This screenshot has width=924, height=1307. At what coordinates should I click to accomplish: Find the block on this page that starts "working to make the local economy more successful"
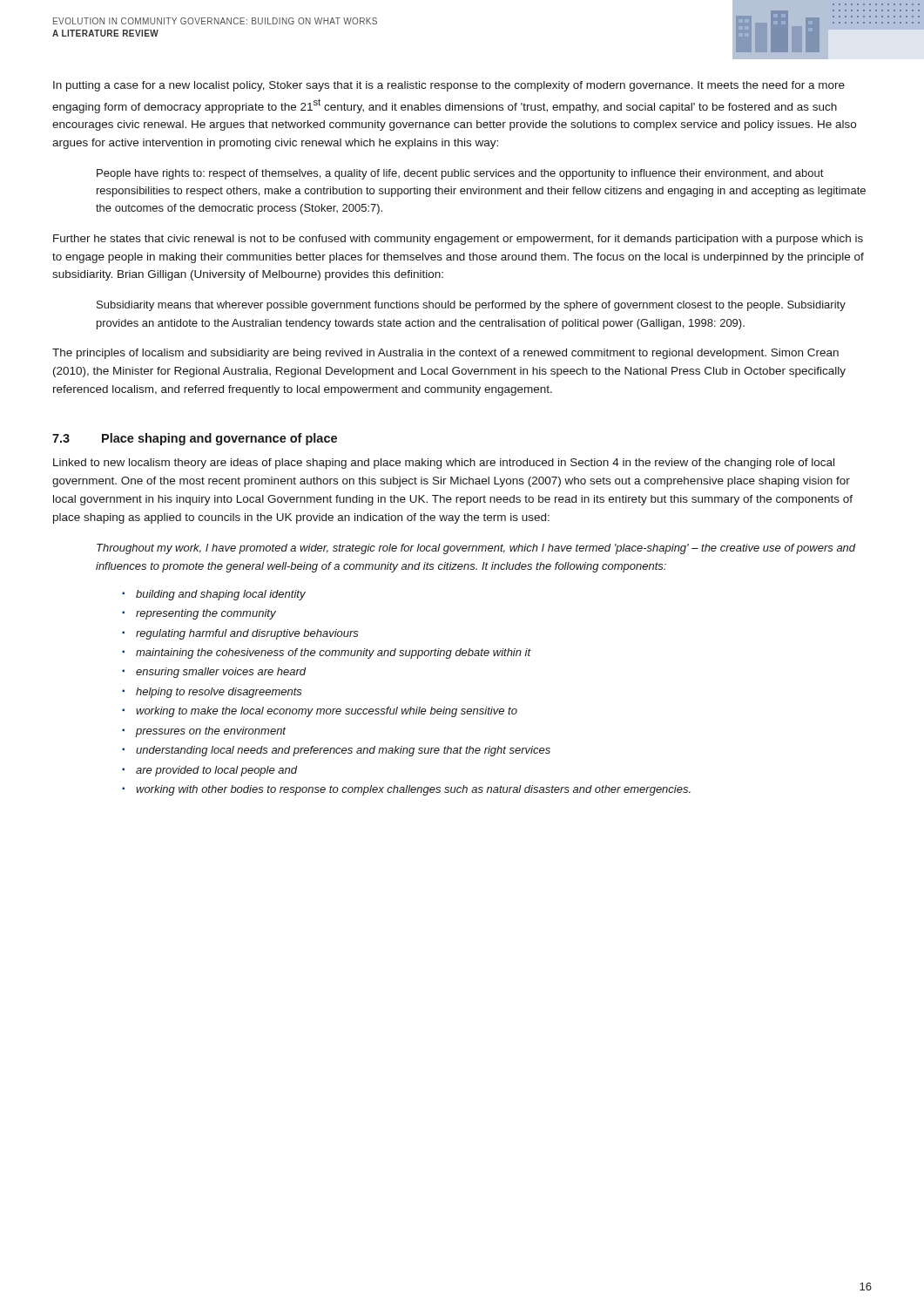coord(326,711)
